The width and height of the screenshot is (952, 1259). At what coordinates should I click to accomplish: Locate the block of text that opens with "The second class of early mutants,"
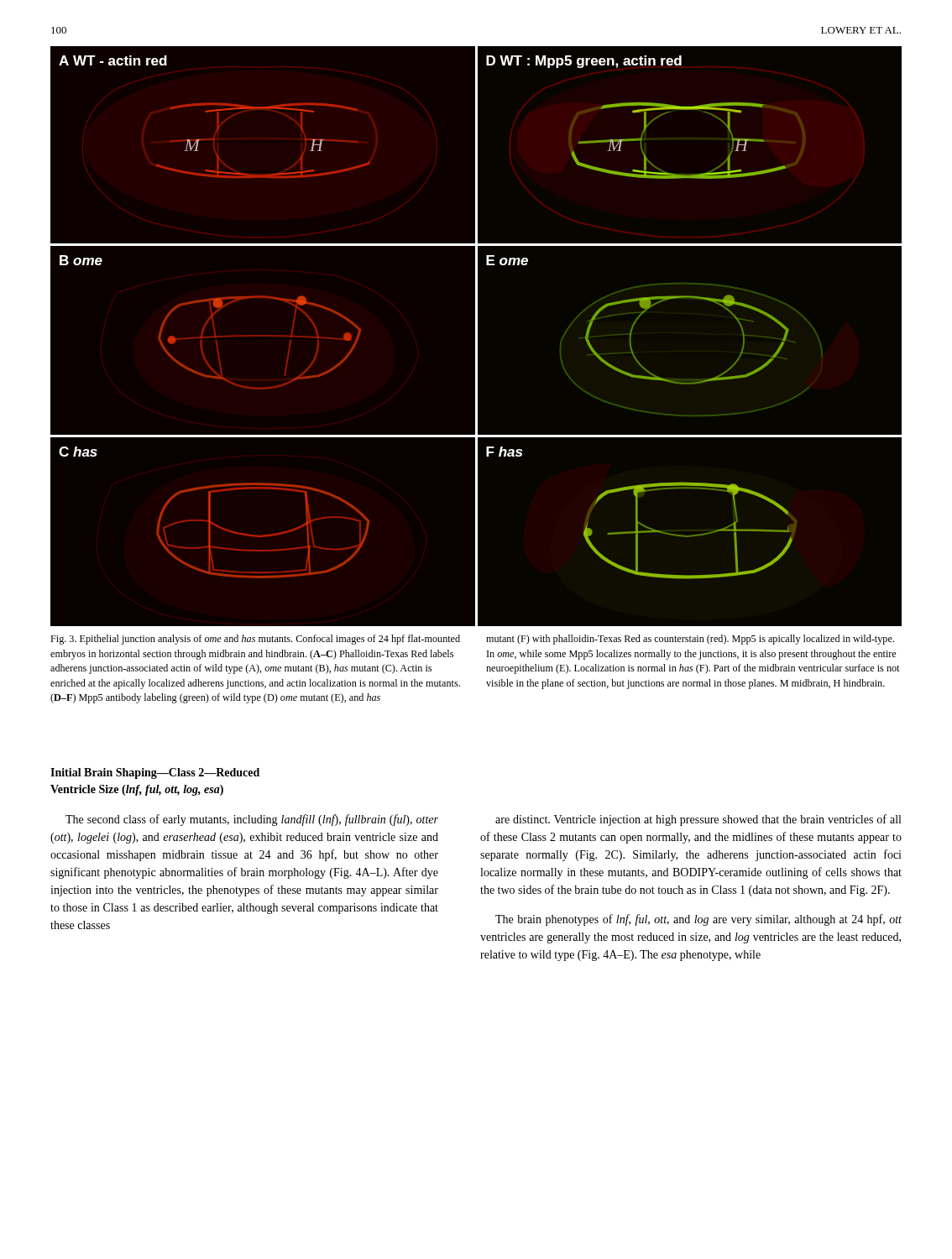point(244,872)
